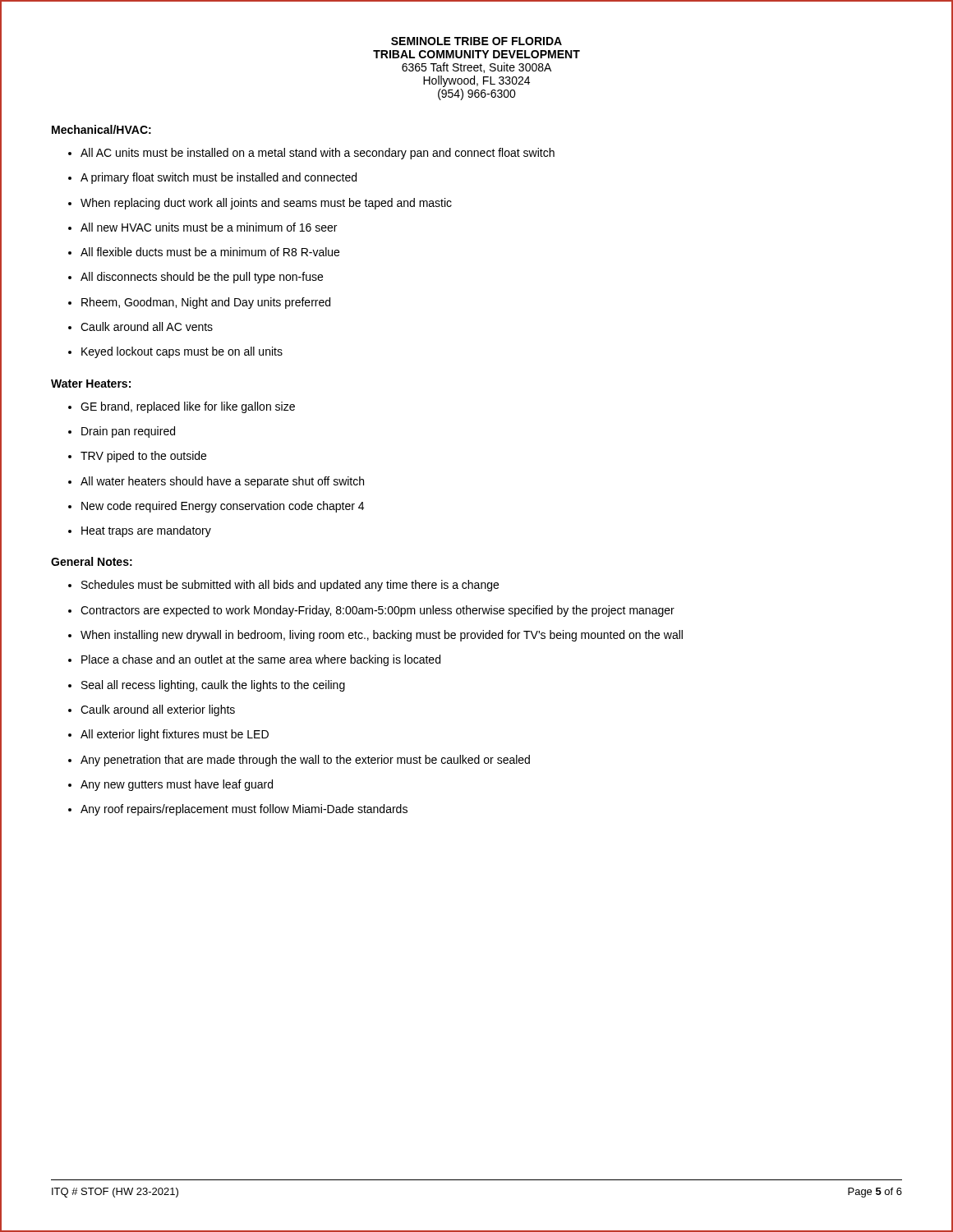Select the list item that reads "Keyed lockout caps must be on all units"
This screenshot has height=1232, width=953.
click(x=175, y=352)
